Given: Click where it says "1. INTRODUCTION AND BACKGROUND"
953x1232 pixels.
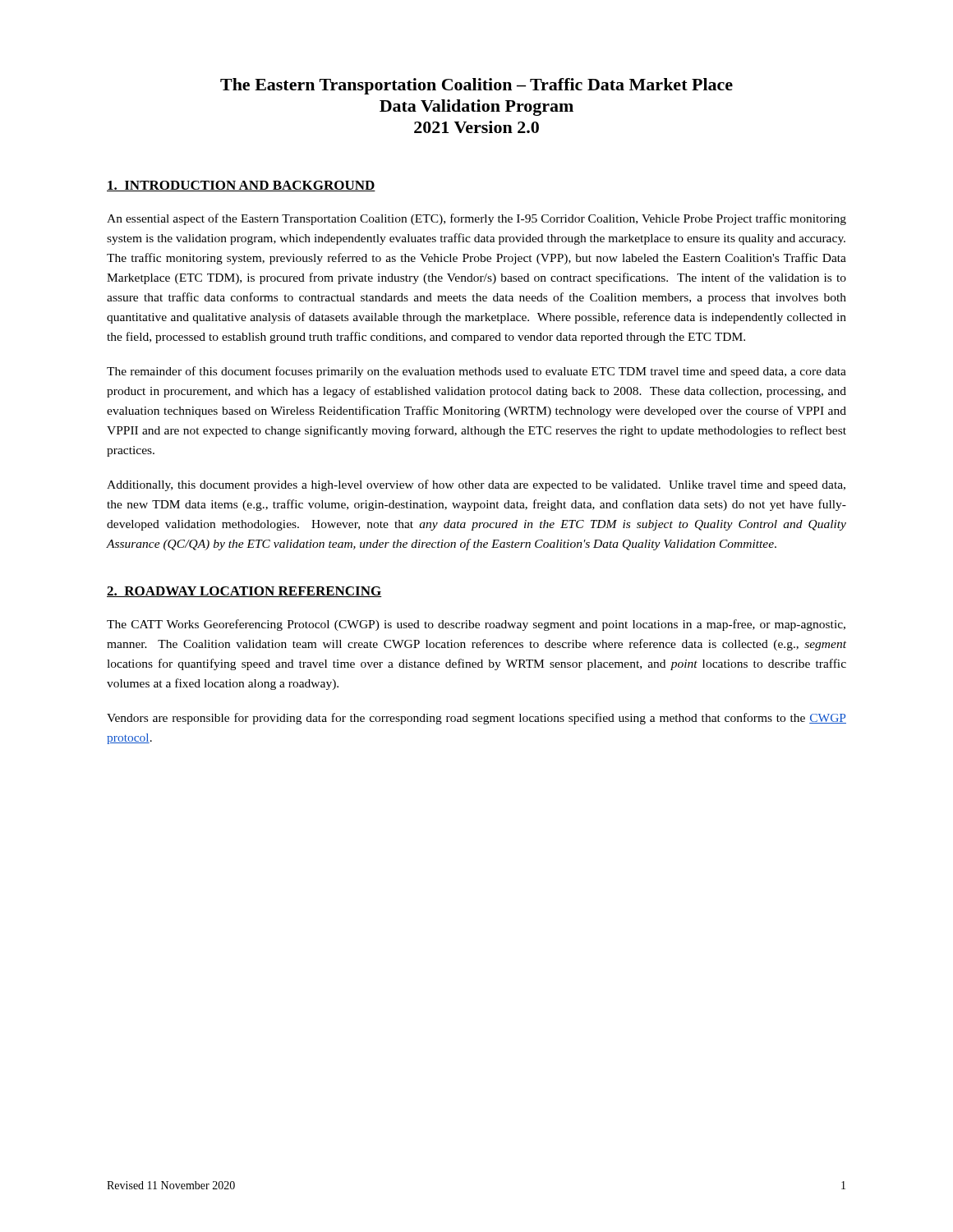Looking at the screenshot, I should coord(241,185).
